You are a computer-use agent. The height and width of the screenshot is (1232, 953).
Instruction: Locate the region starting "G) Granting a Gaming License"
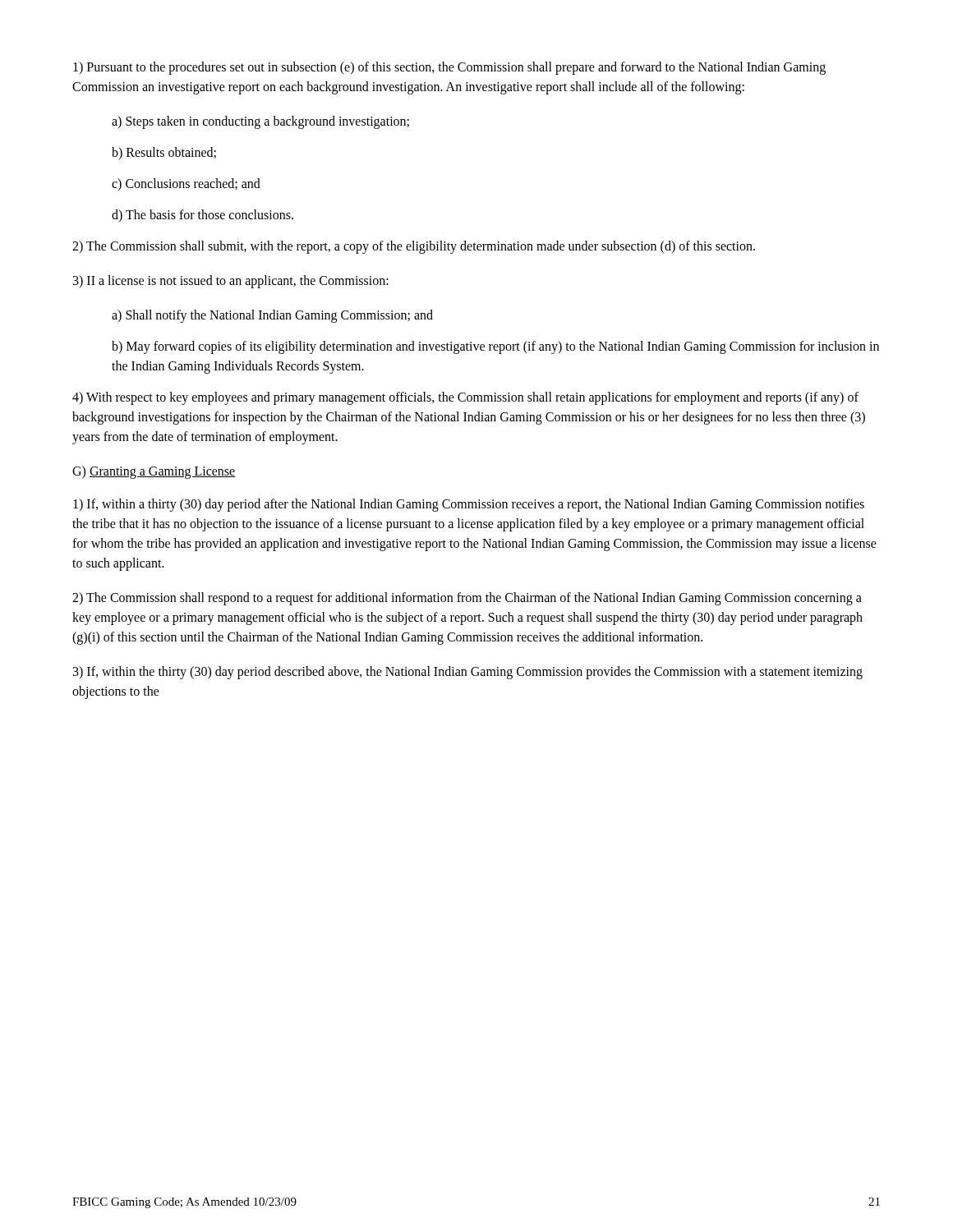154,471
